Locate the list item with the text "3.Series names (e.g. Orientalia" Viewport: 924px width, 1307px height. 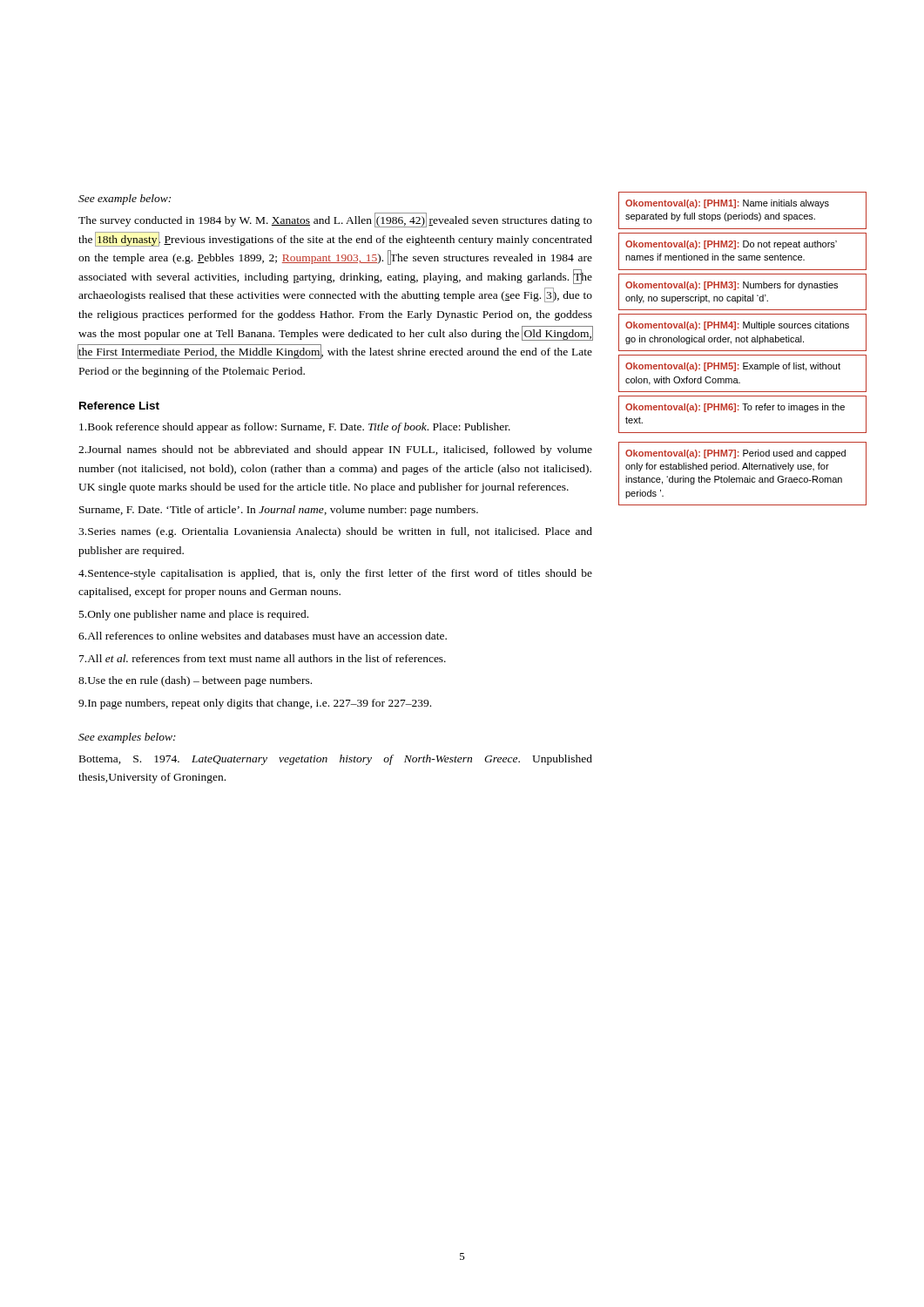click(335, 541)
